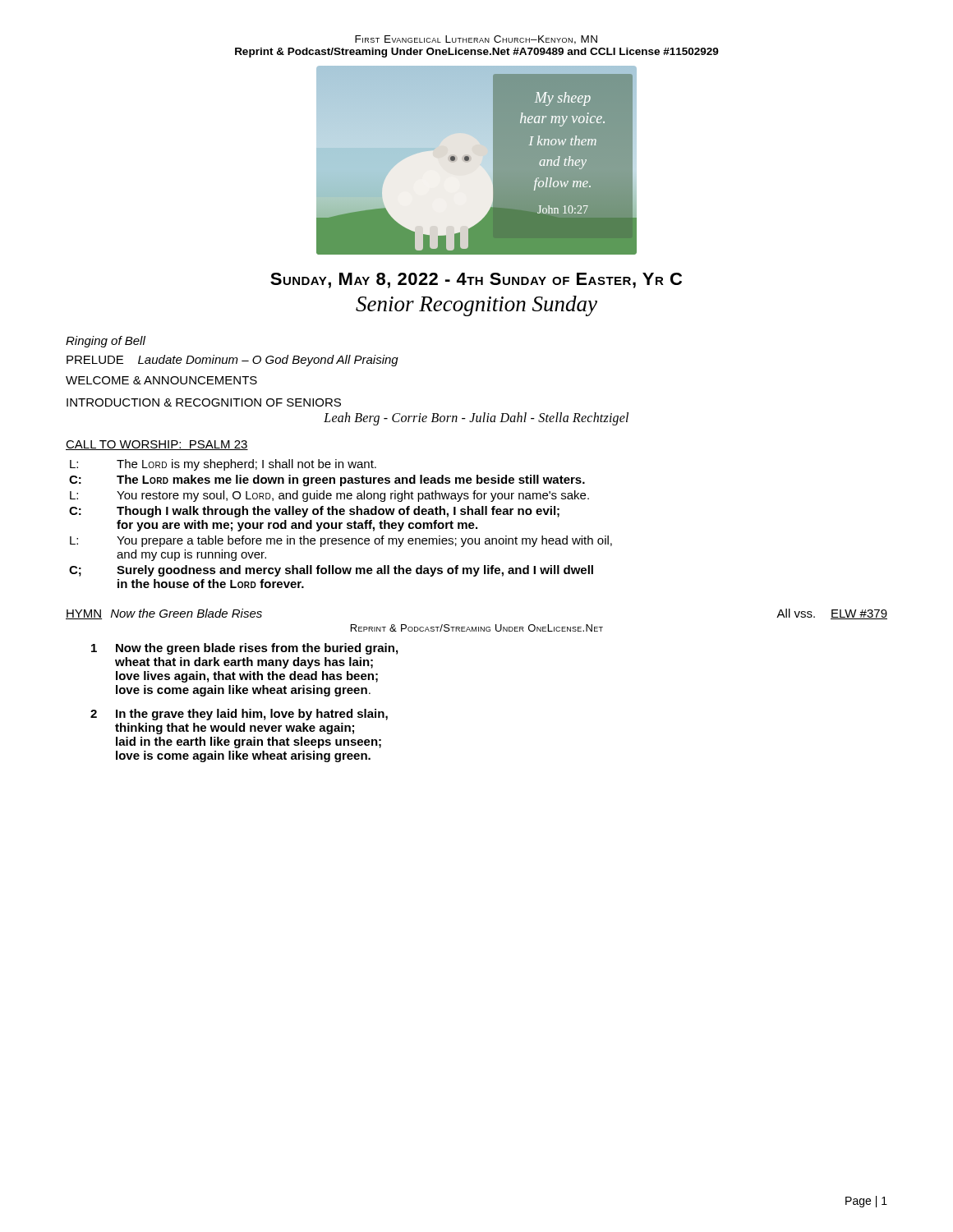Navigate to the text starting "Sunday, May 8, 2022 - 4th"

click(x=476, y=279)
